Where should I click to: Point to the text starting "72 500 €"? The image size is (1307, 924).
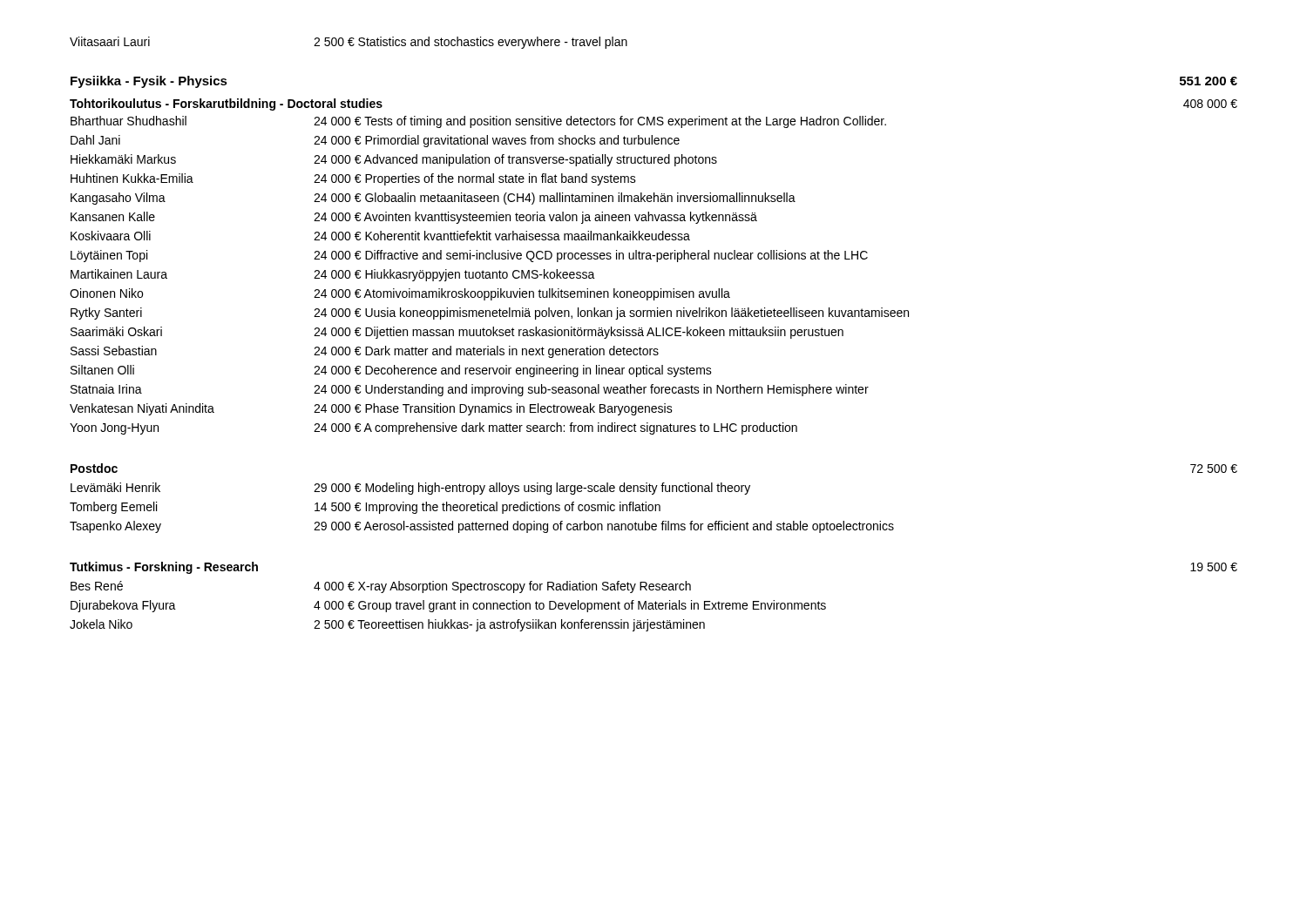(1214, 469)
